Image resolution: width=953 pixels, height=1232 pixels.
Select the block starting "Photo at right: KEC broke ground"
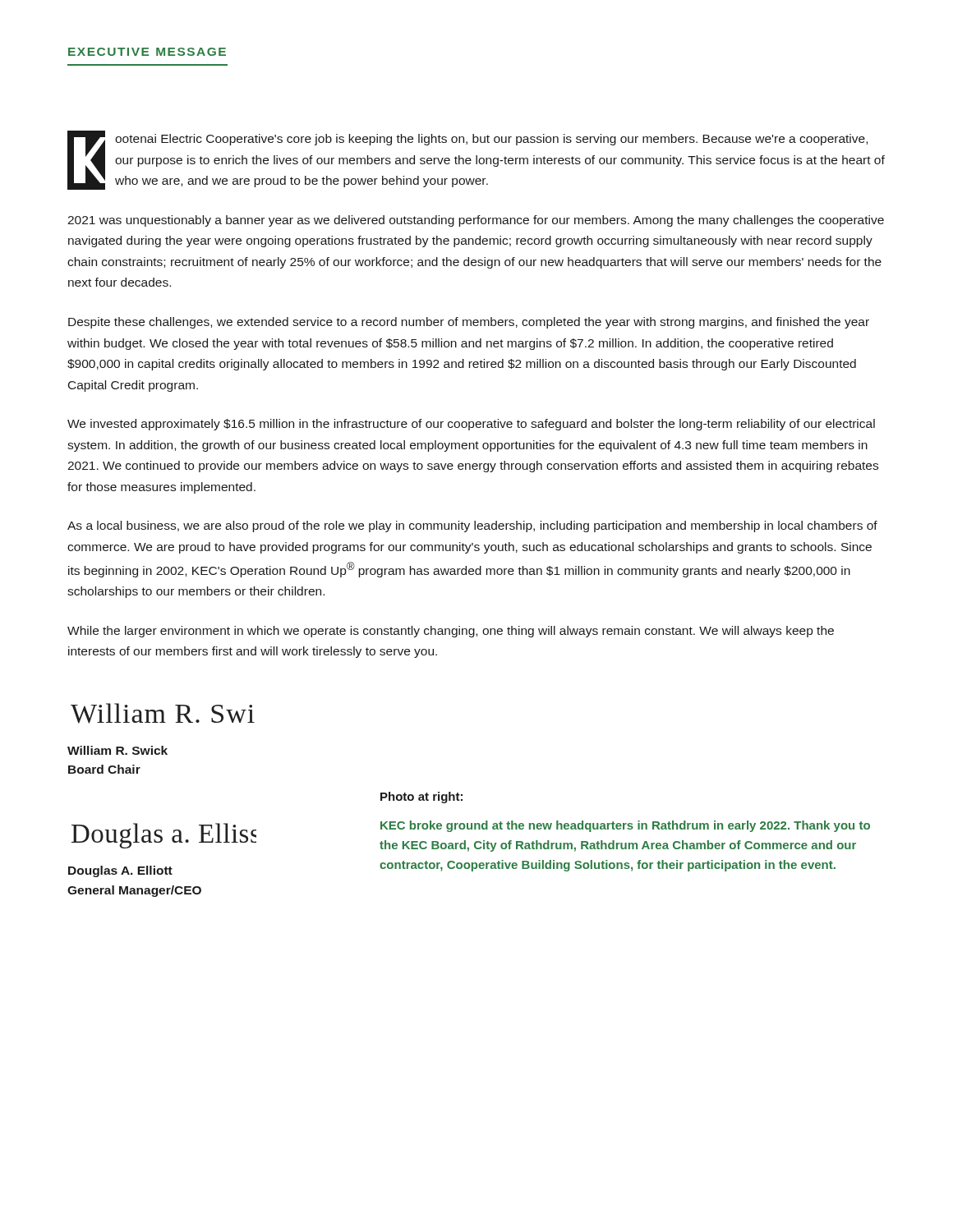point(633,832)
